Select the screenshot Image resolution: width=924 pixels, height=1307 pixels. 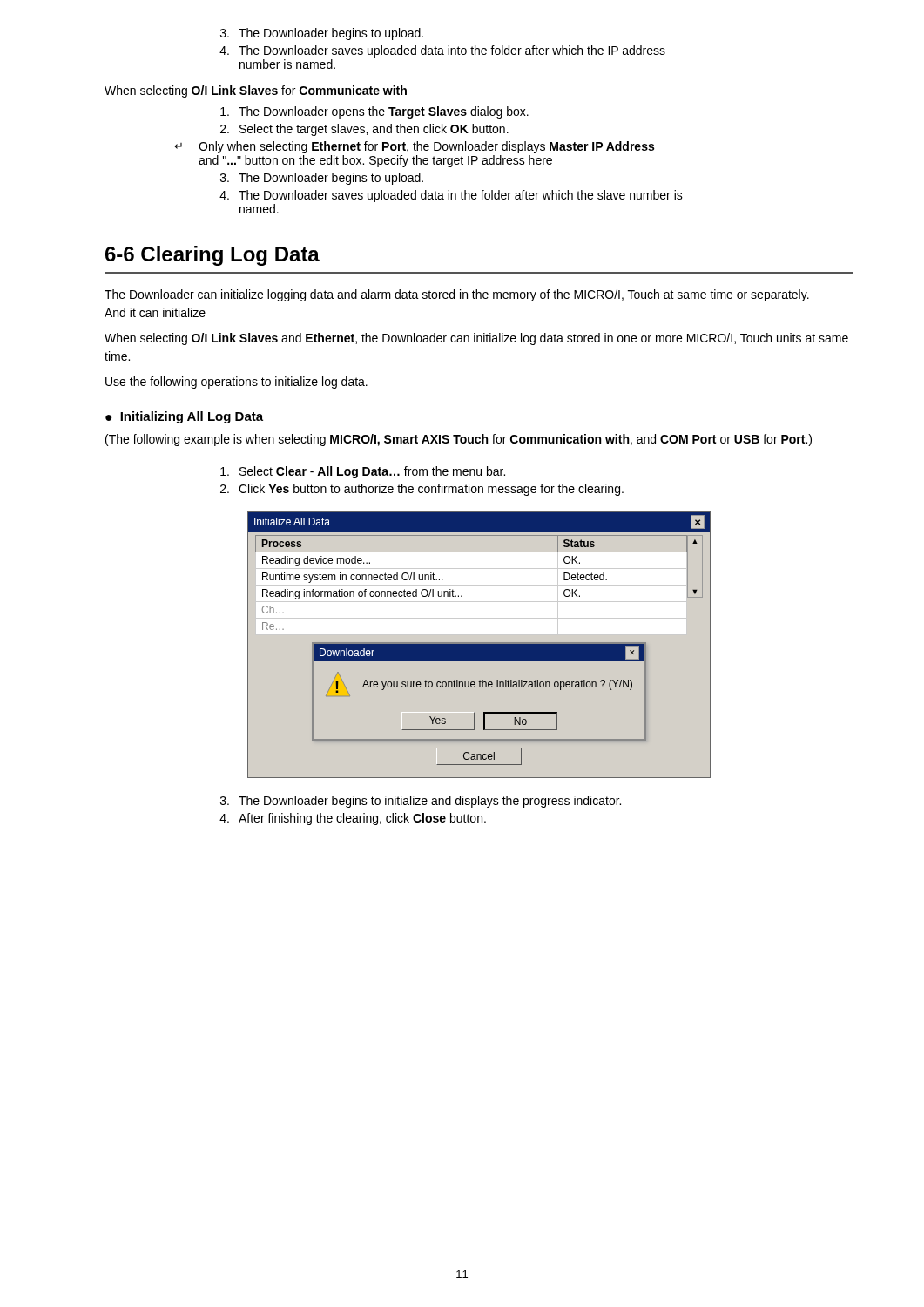[x=479, y=645]
